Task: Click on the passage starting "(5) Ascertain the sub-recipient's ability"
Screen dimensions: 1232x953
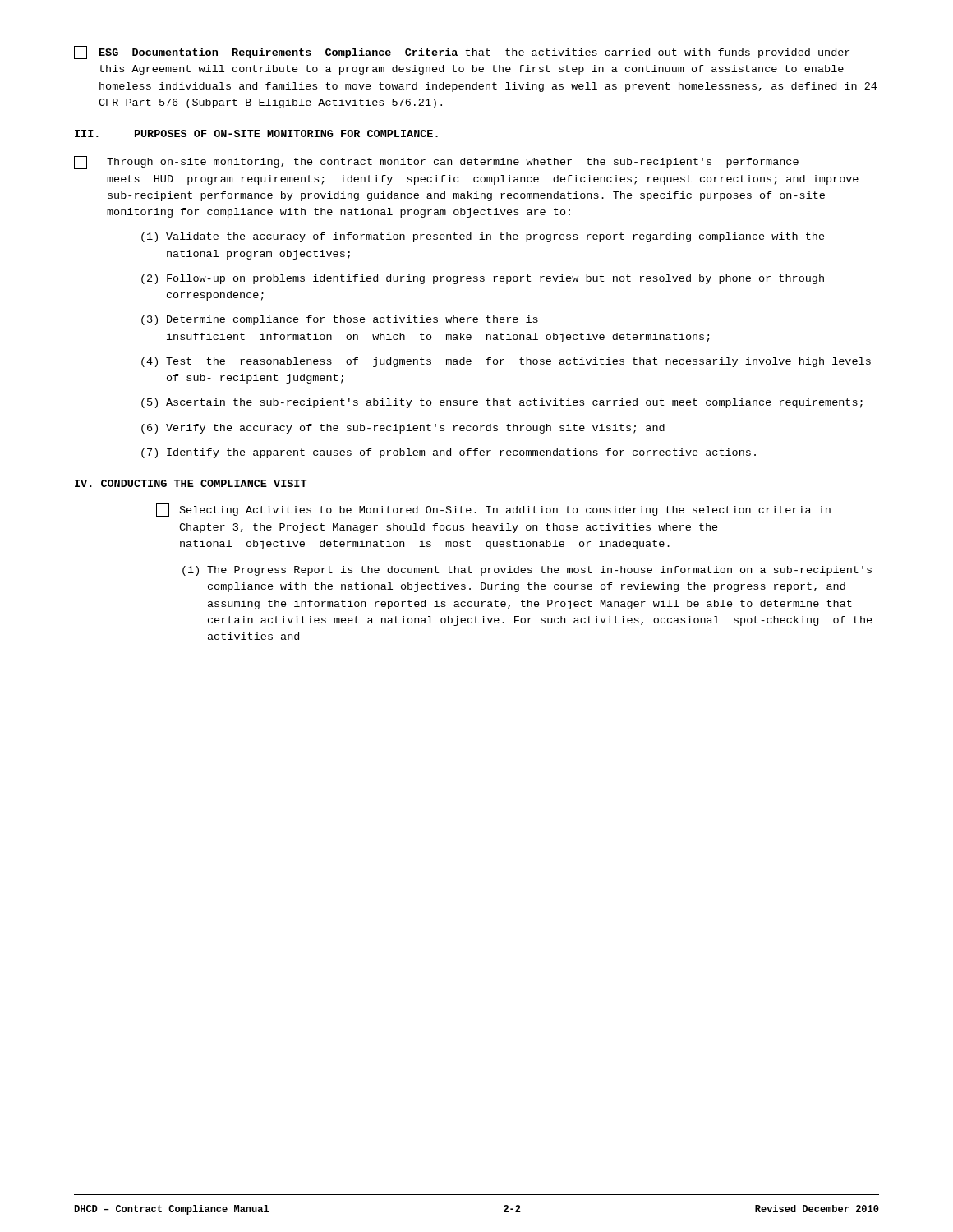Action: (x=509, y=404)
